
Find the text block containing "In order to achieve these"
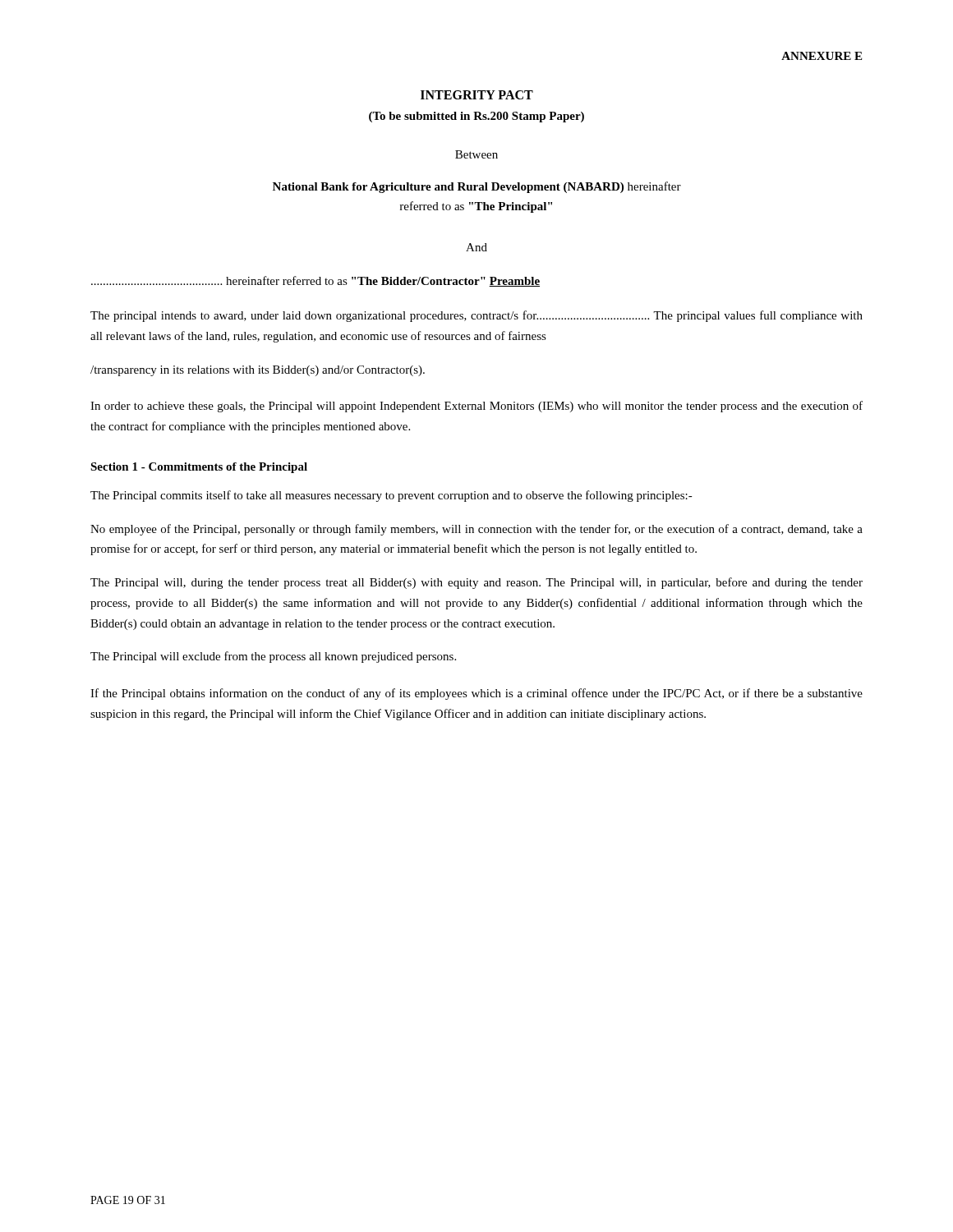point(476,416)
